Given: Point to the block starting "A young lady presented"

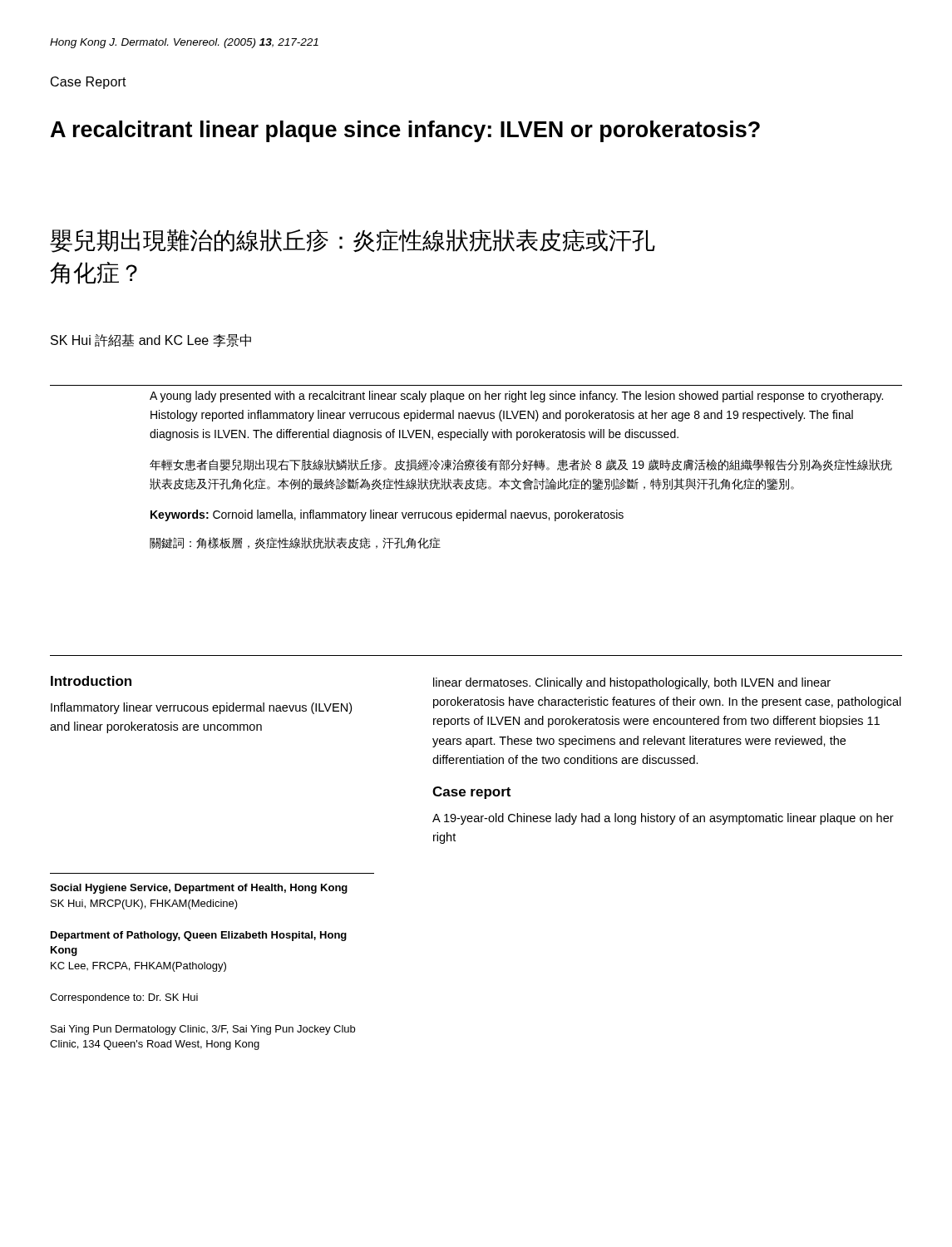Looking at the screenshot, I should [x=517, y=415].
